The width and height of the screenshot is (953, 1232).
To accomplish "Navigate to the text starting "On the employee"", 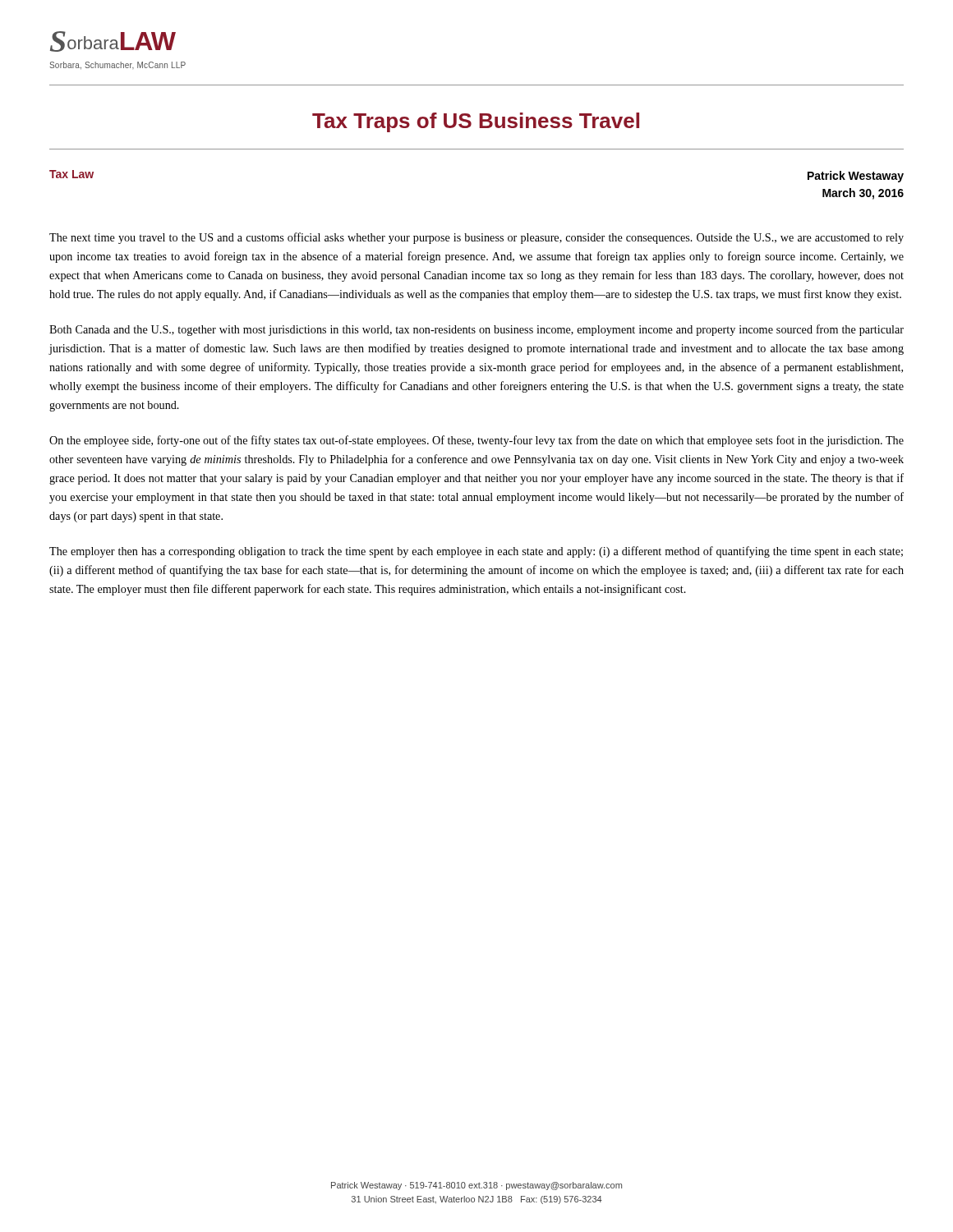I will pos(476,478).
